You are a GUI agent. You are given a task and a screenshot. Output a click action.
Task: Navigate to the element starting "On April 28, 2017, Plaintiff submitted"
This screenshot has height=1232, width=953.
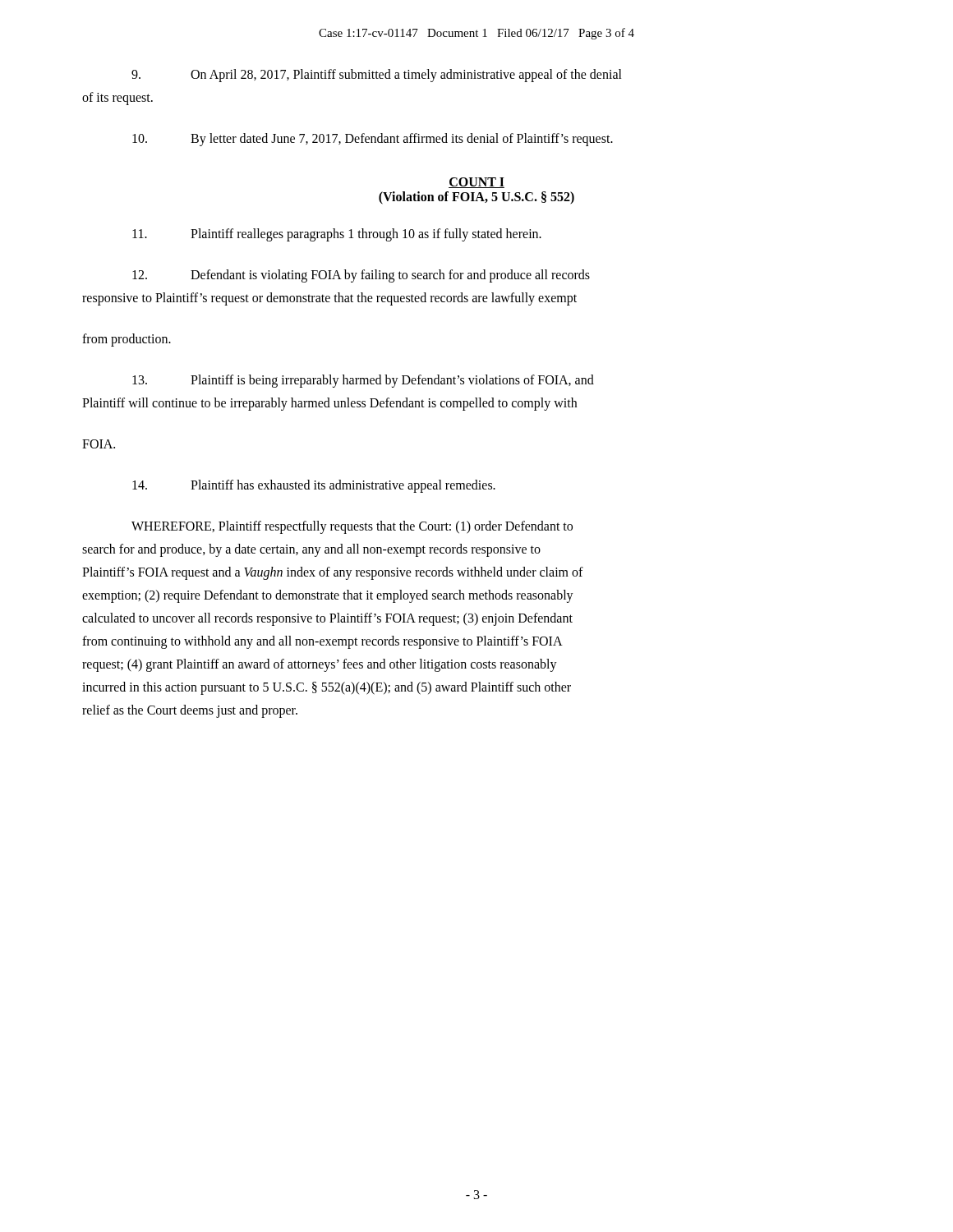476,86
